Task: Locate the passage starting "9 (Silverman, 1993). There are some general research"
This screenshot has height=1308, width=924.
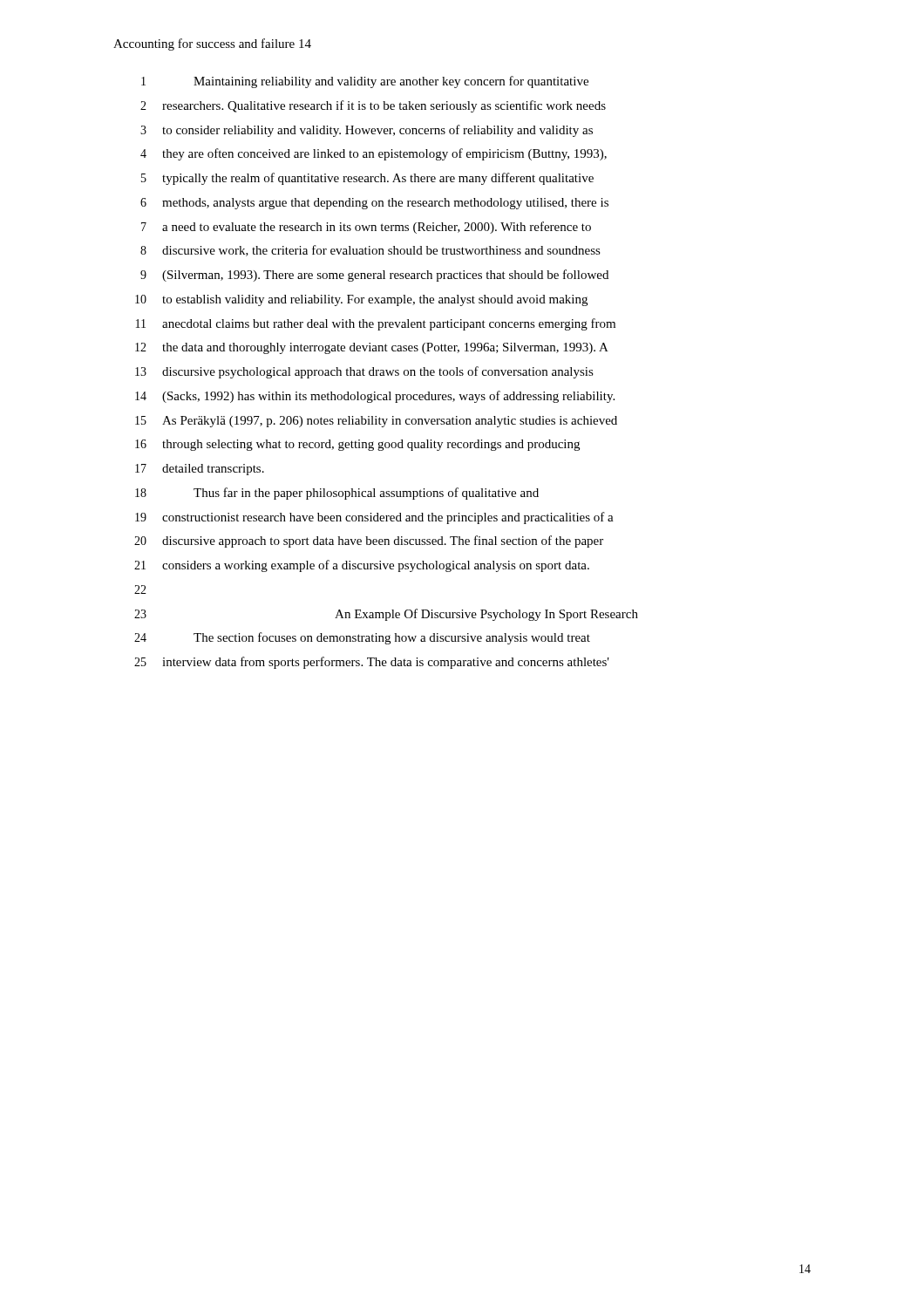Action: 462,275
